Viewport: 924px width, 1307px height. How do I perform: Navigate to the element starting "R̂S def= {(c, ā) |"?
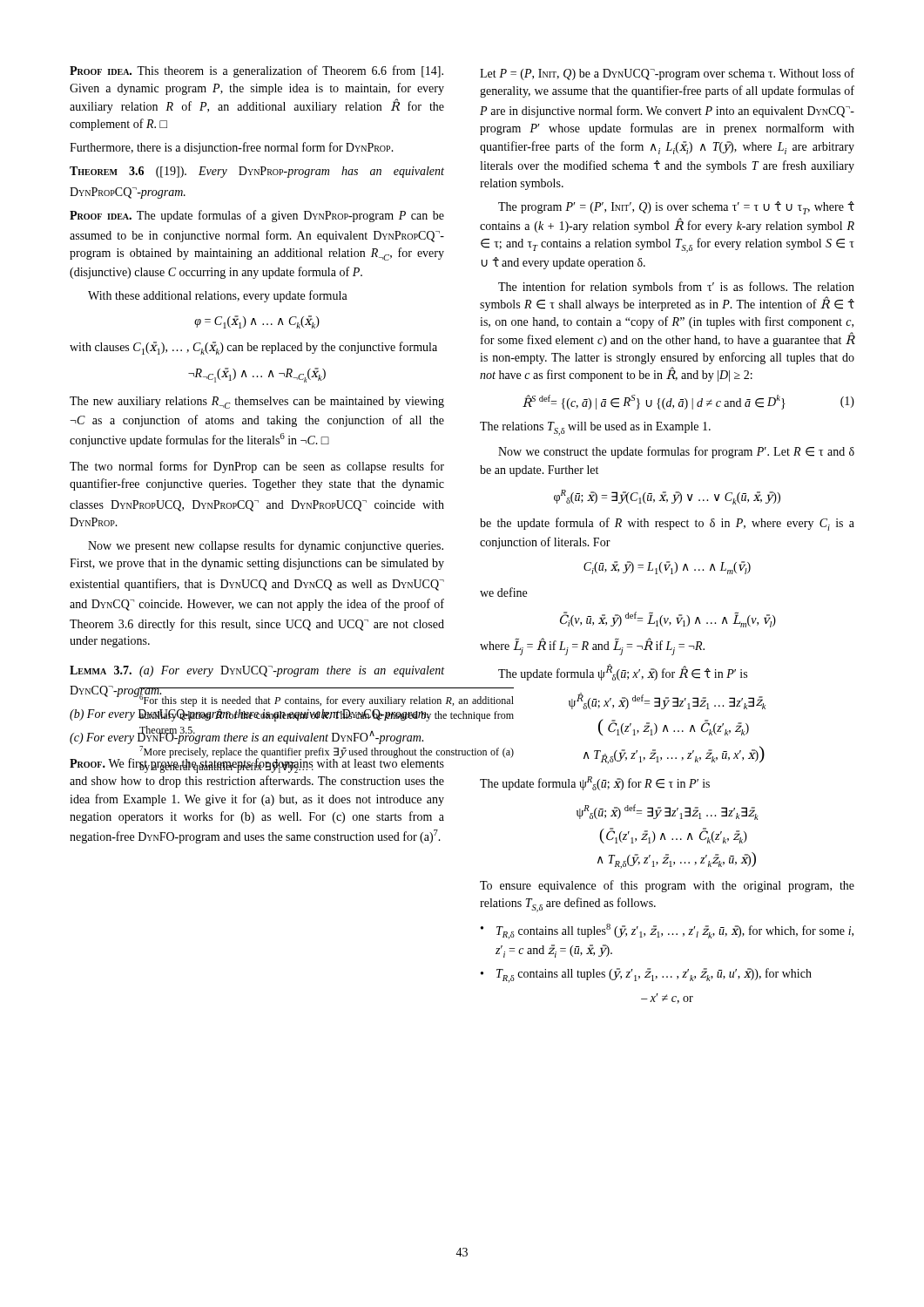(x=667, y=402)
